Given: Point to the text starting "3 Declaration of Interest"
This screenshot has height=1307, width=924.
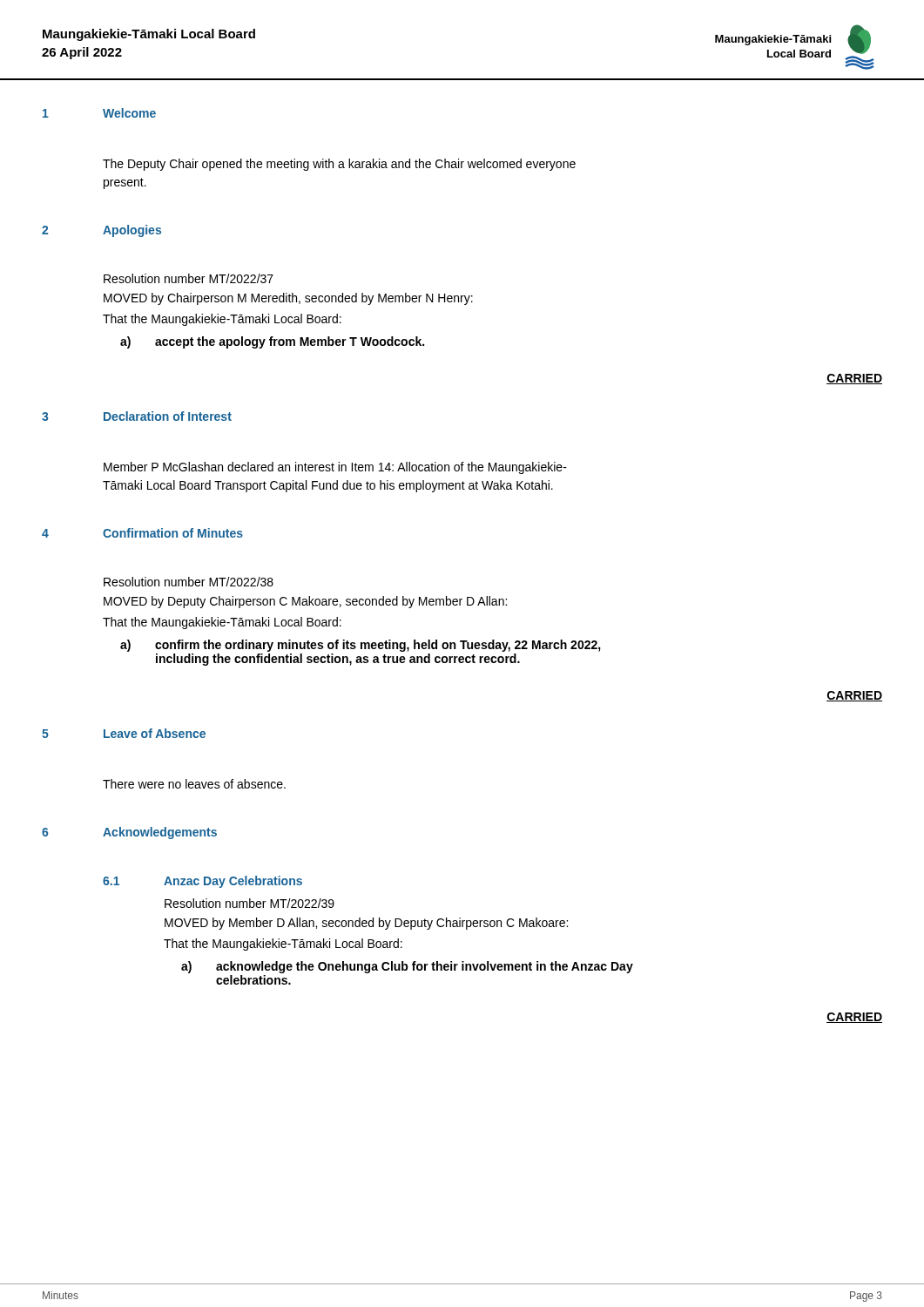Looking at the screenshot, I should click(137, 416).
